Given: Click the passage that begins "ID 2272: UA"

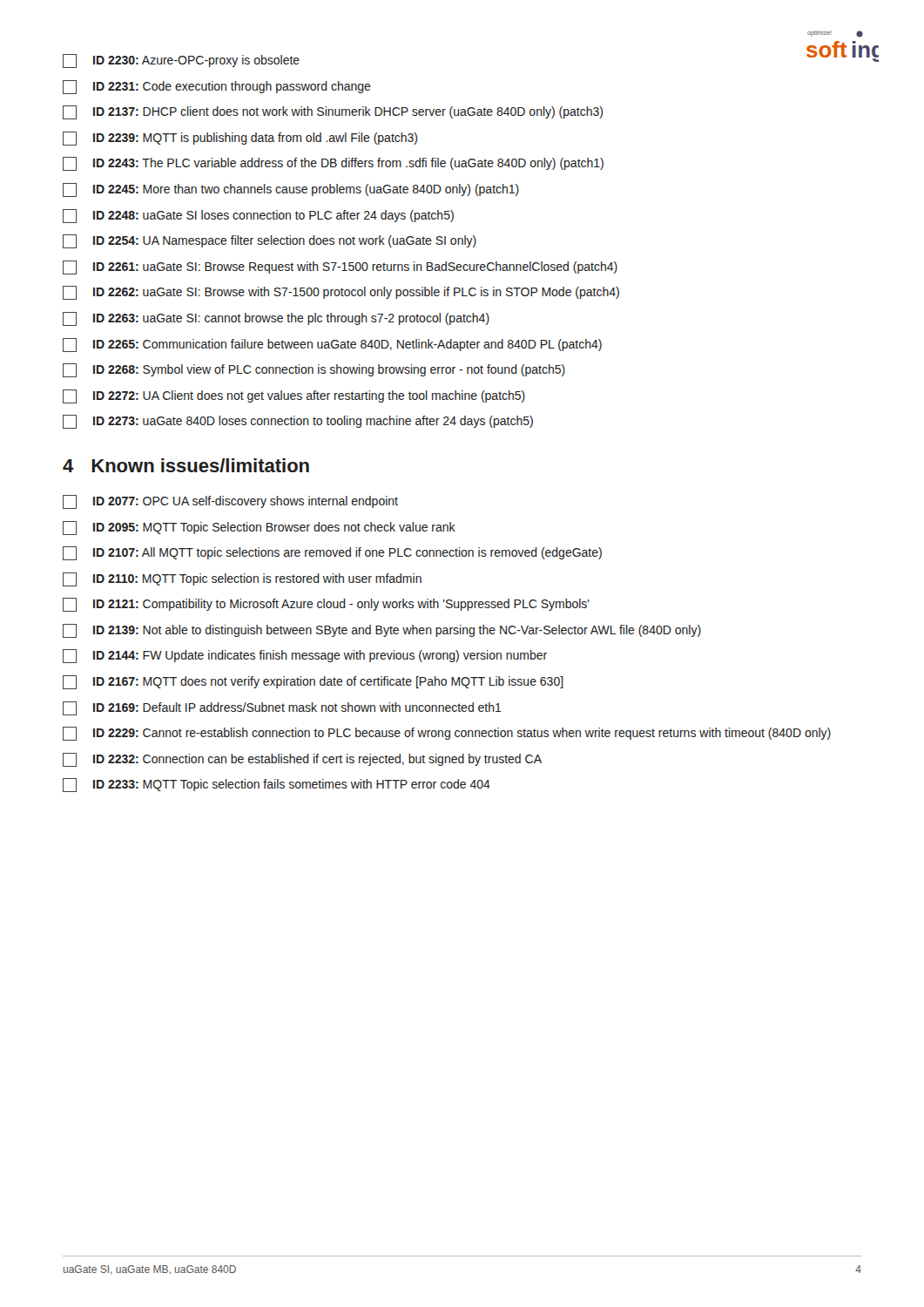Looking at the screenshot, I should click(x=462, y=396).
